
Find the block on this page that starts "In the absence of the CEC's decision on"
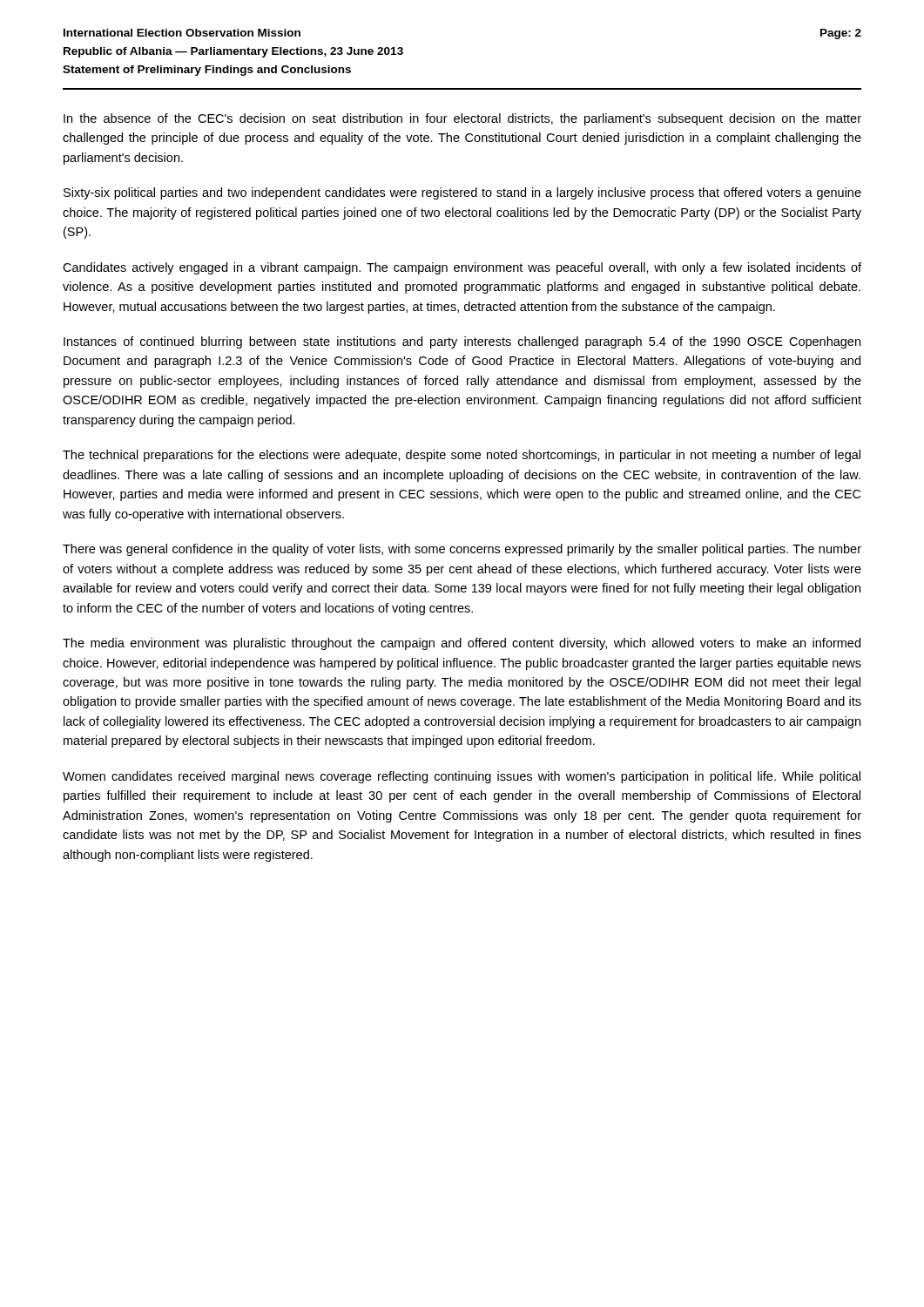point(462,138)
